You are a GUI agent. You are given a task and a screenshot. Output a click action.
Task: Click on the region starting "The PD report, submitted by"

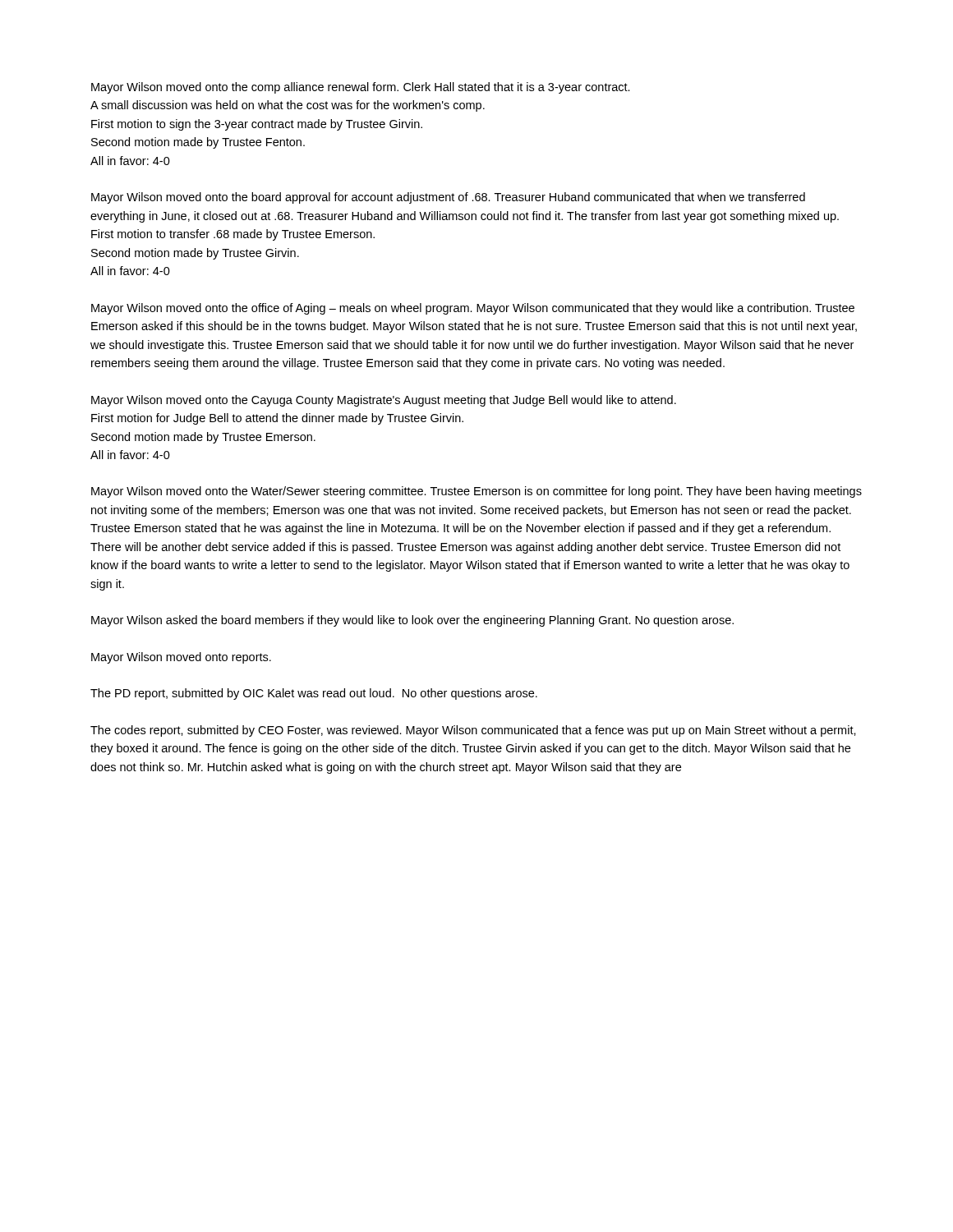click(x=314, y=693)
